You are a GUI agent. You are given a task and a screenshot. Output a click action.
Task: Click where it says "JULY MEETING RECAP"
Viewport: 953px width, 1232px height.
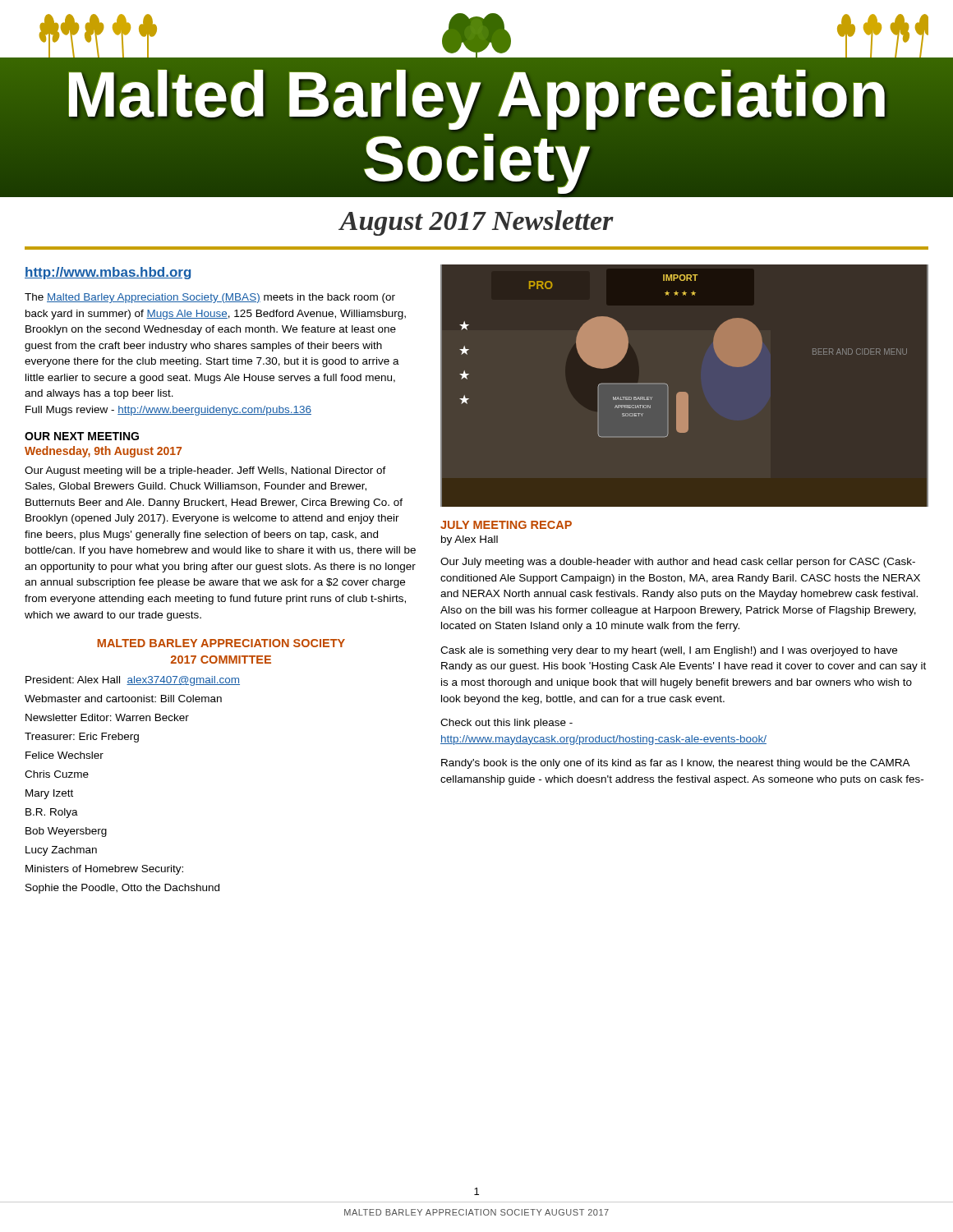[506, 525]
